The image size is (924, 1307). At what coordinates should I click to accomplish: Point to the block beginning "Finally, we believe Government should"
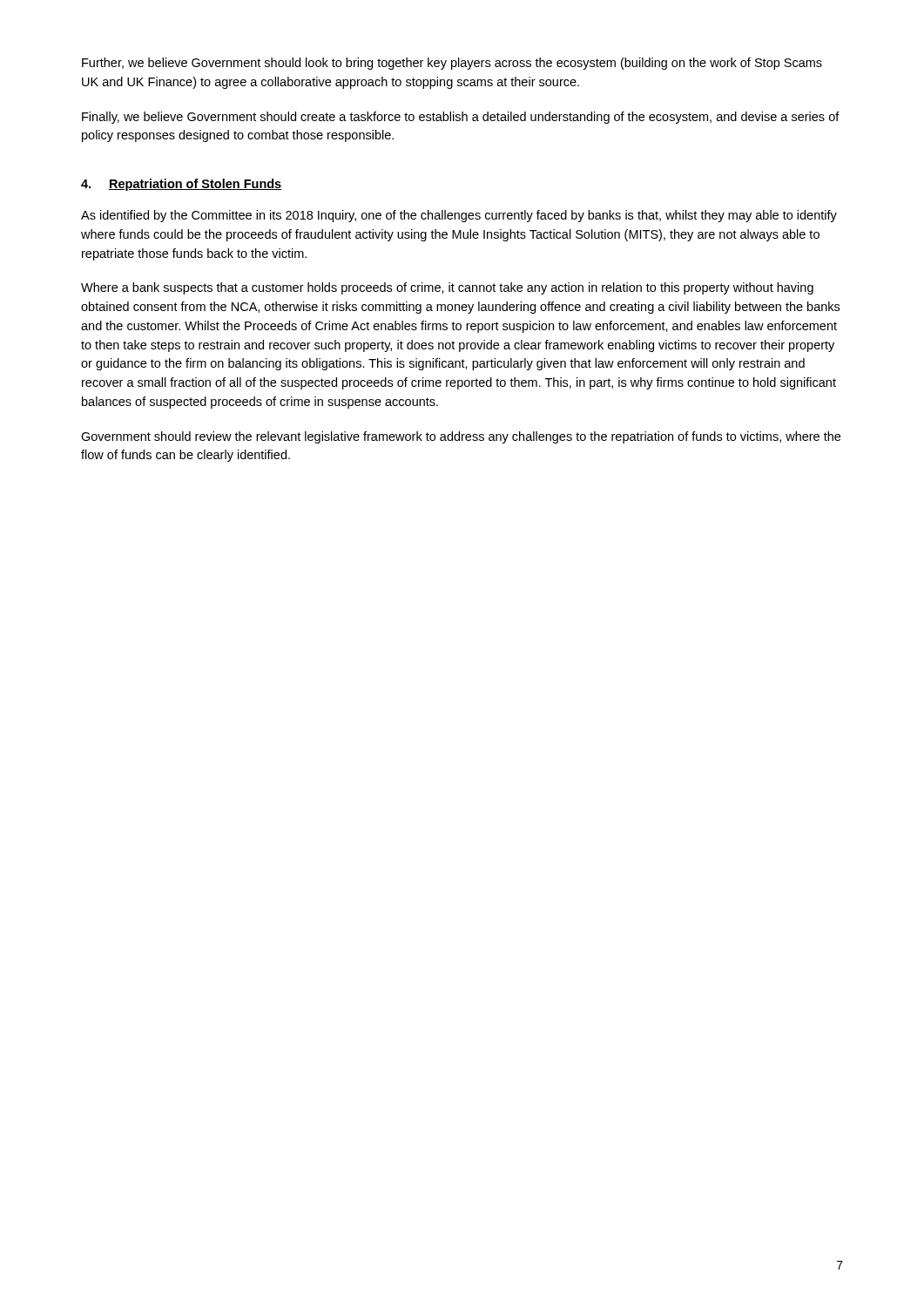[460, 126]
